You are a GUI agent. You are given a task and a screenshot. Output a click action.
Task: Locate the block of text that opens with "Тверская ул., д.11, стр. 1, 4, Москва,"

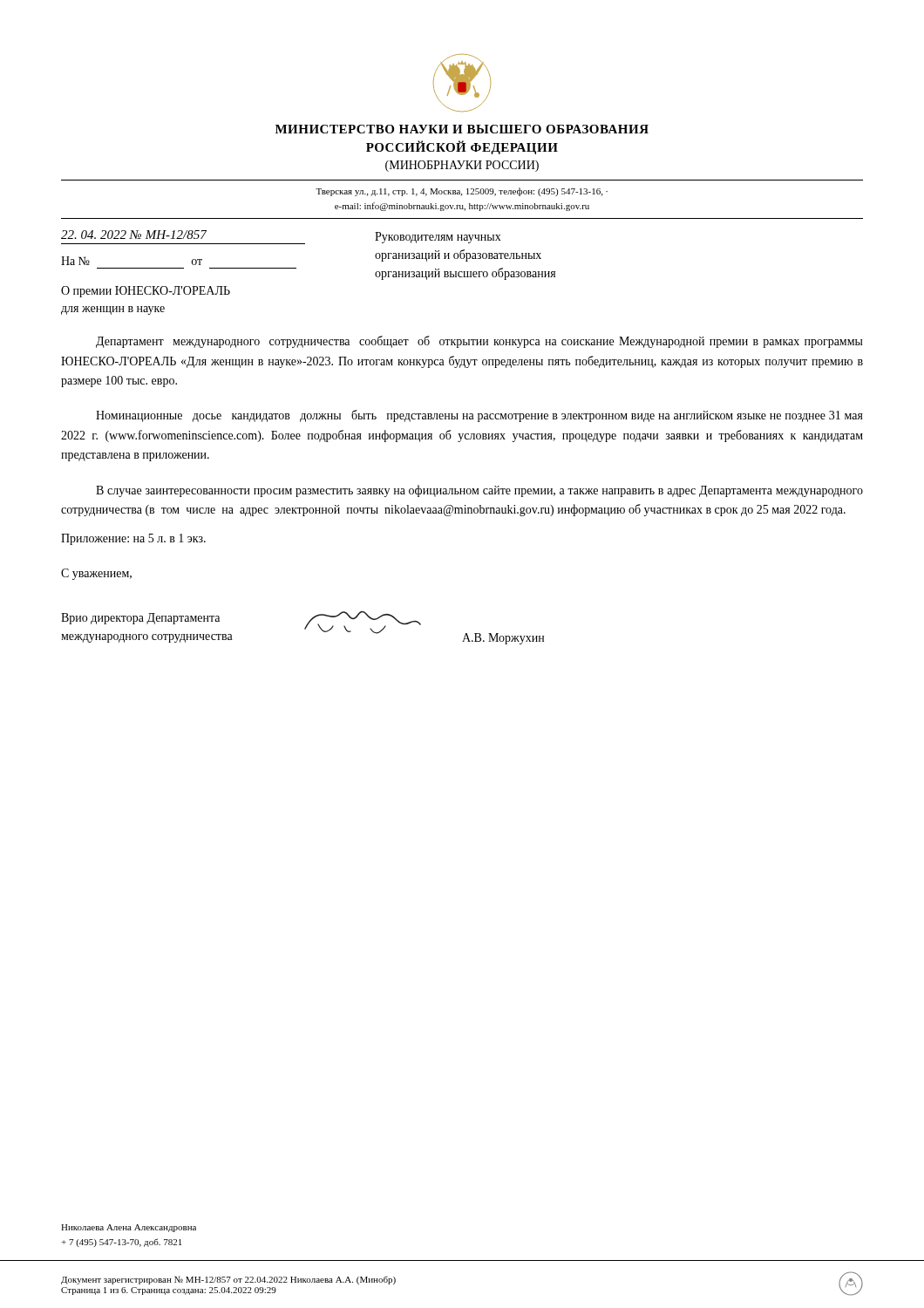pyautogui.click(x=462, y=198)
